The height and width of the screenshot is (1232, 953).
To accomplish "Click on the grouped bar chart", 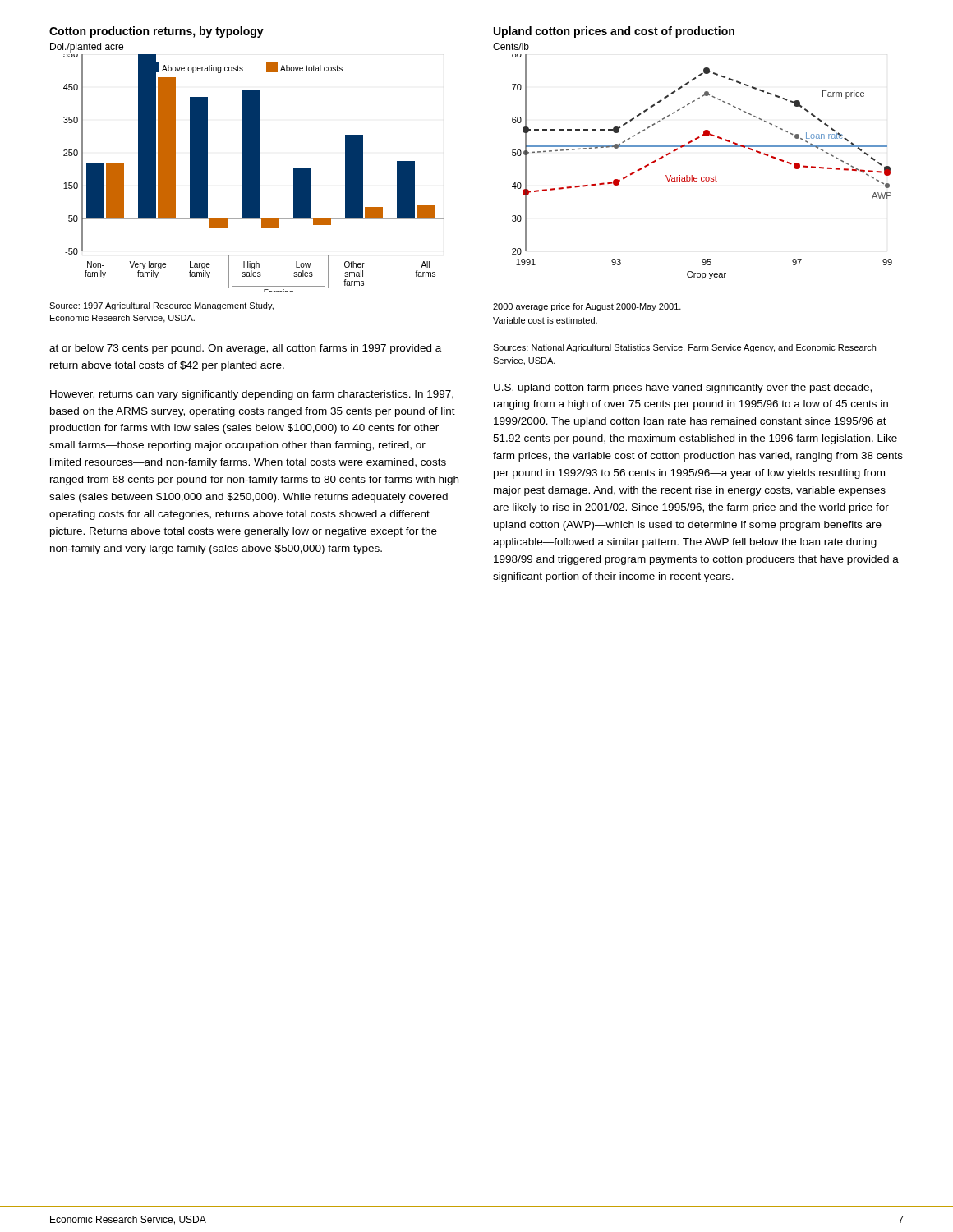I will [x=255, y=168].
